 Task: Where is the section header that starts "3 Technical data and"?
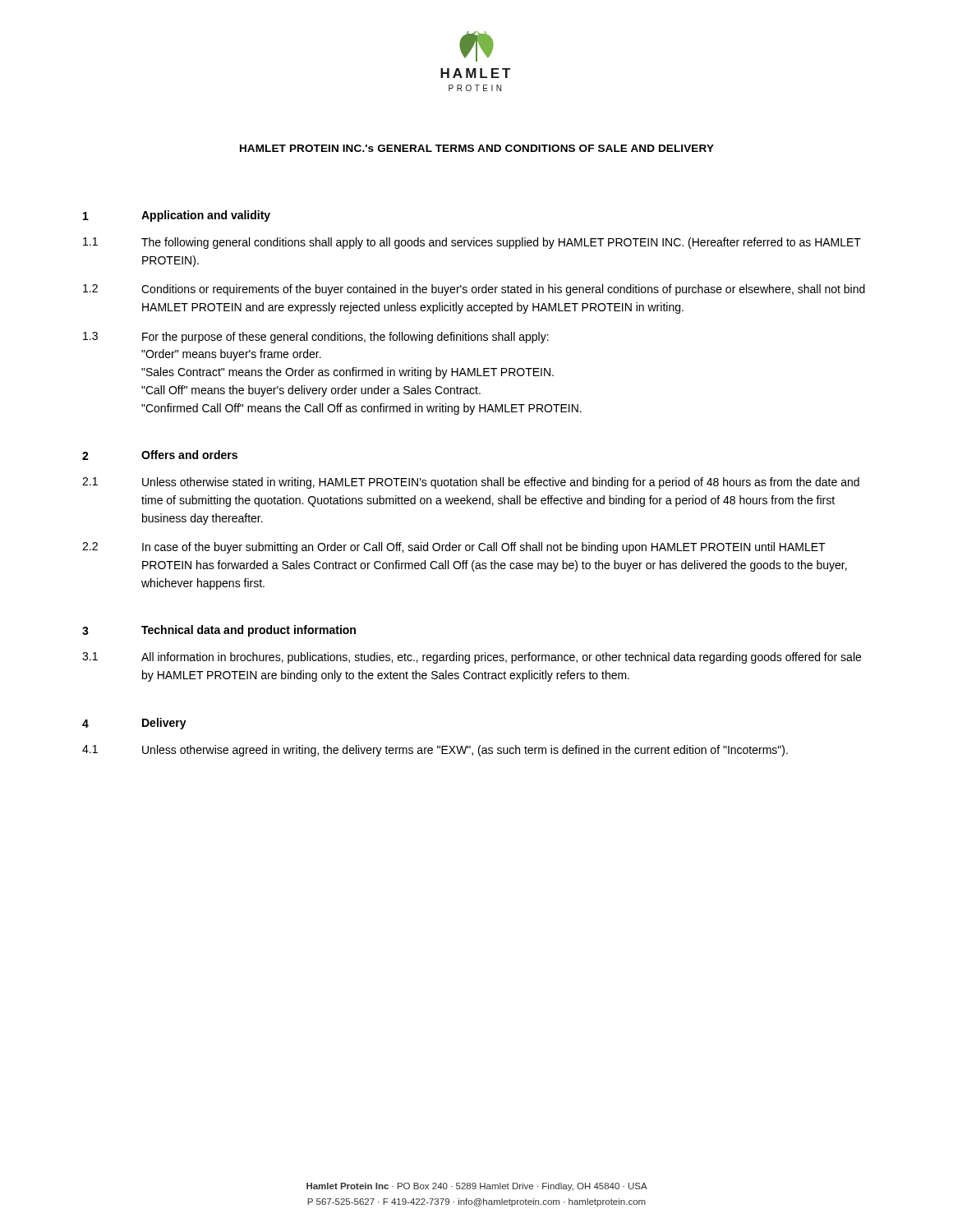[x=219, y=631]
